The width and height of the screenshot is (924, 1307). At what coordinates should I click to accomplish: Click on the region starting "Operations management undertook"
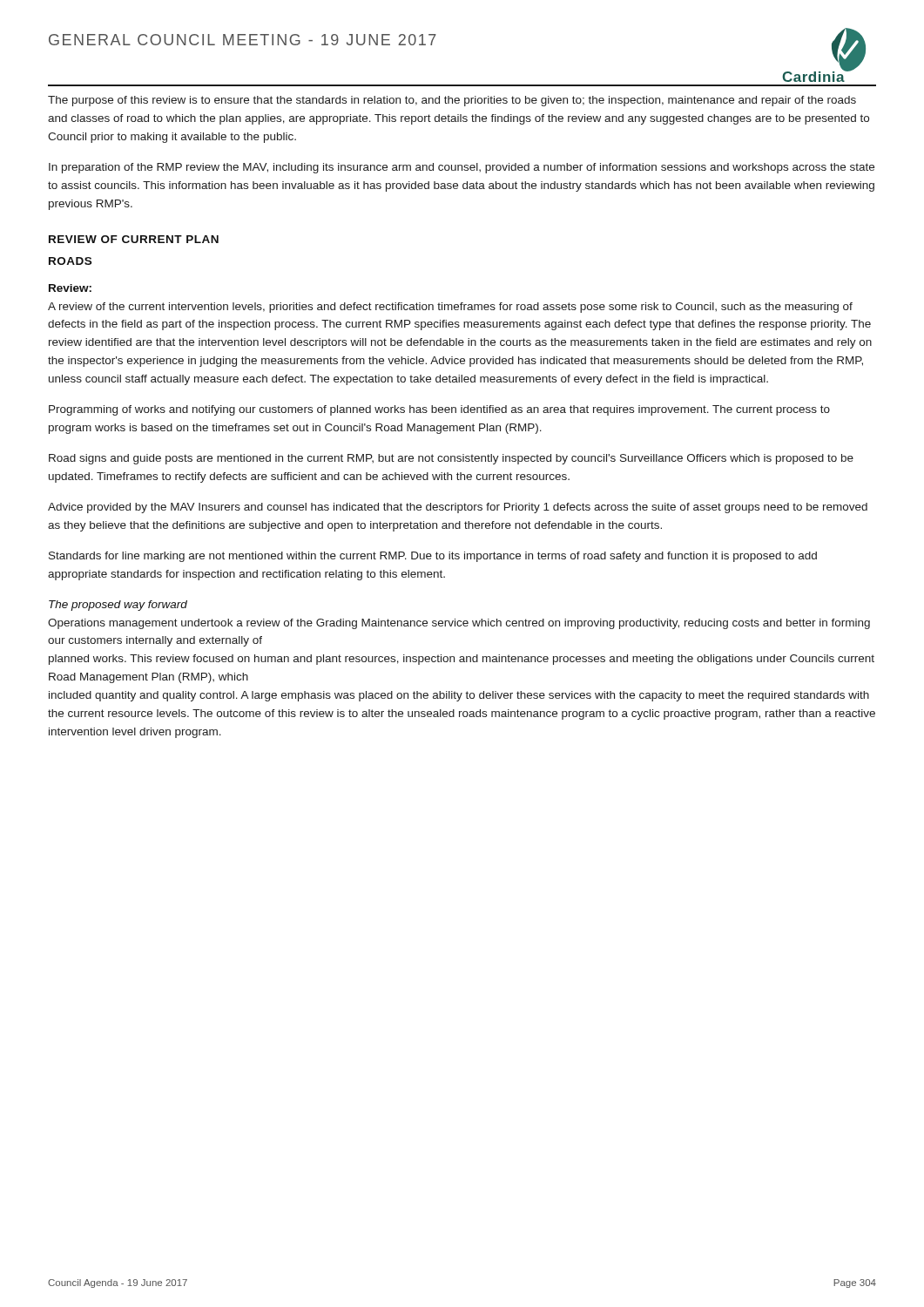coord(459,624)
